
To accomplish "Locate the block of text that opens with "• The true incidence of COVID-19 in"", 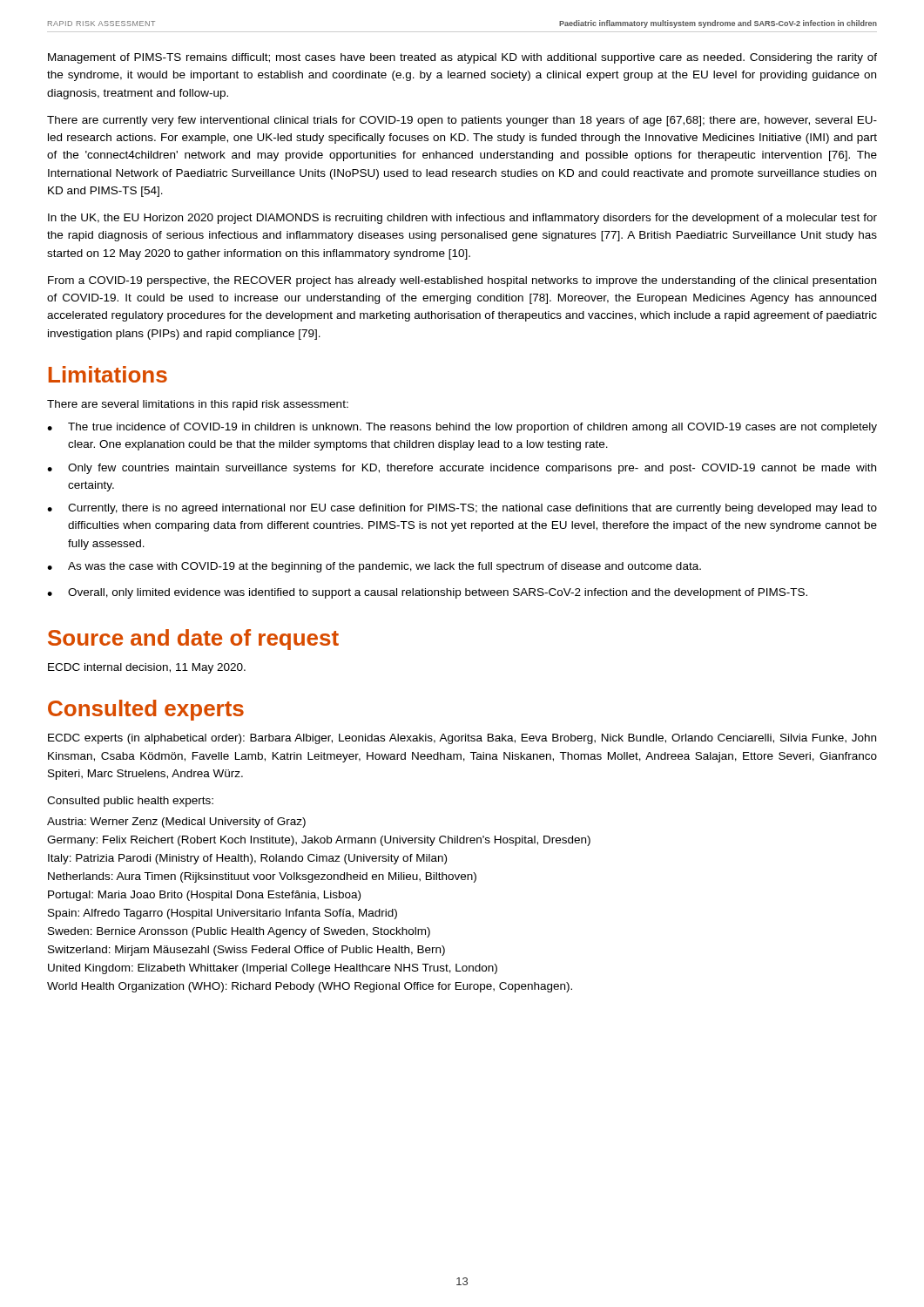I will point(462,436).
